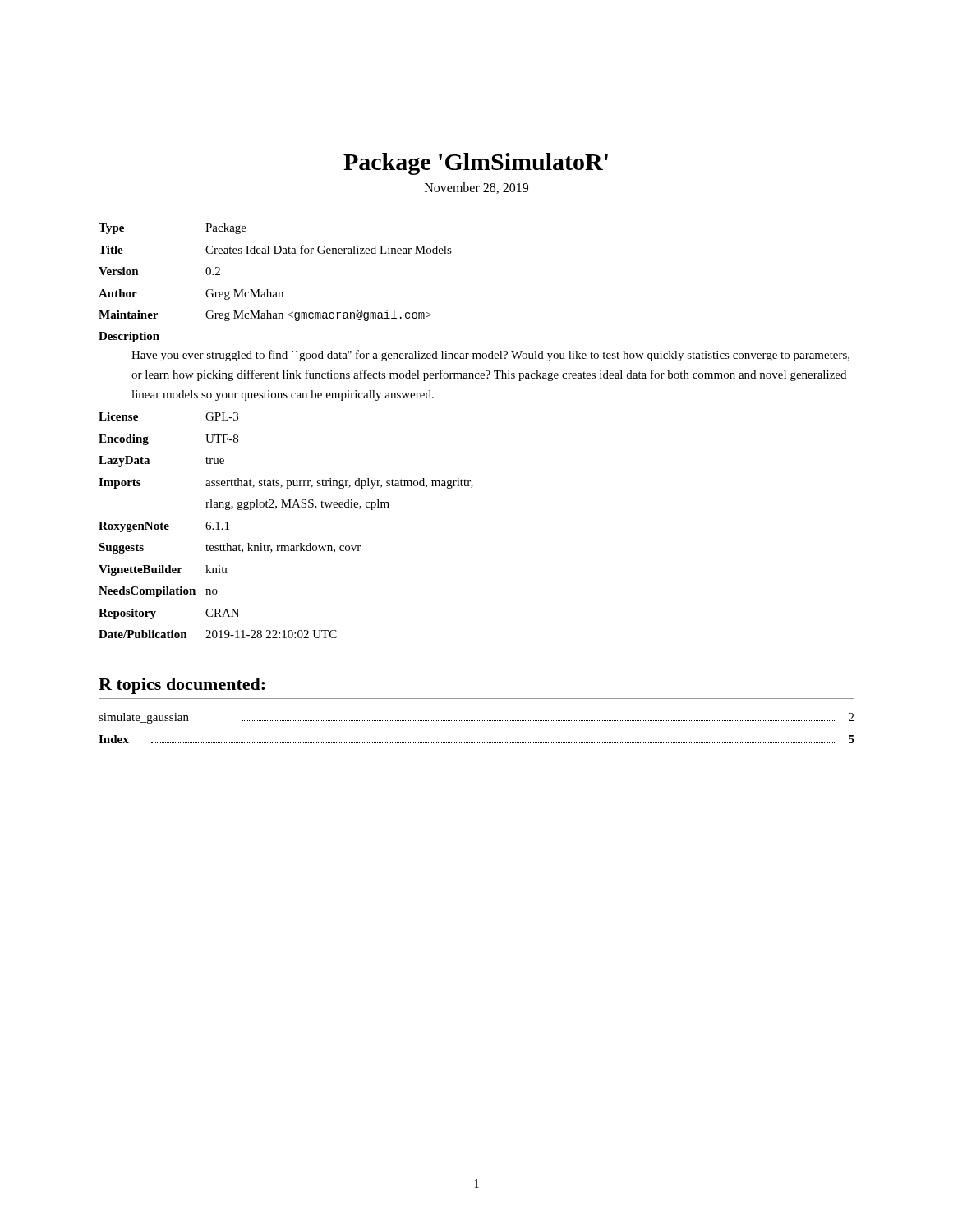Image resolution: width=953 pixels, height=1232 pixels.
Task: Point to "Date/Publication 2019-11-28 22:10:02 UTC"
Action: pos(218,634)
